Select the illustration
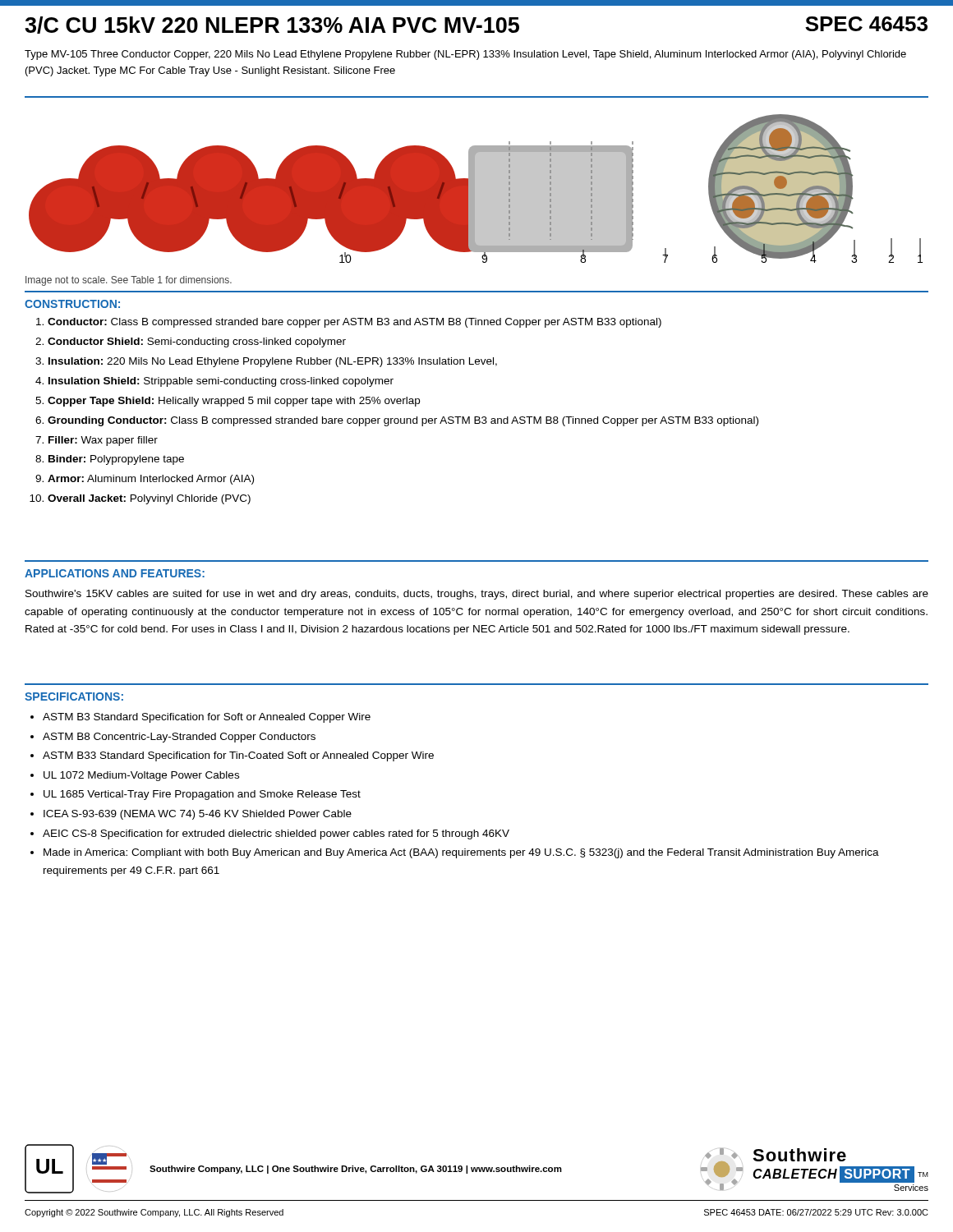Viewport: 953px width, 1232px height. coord(476,191)
